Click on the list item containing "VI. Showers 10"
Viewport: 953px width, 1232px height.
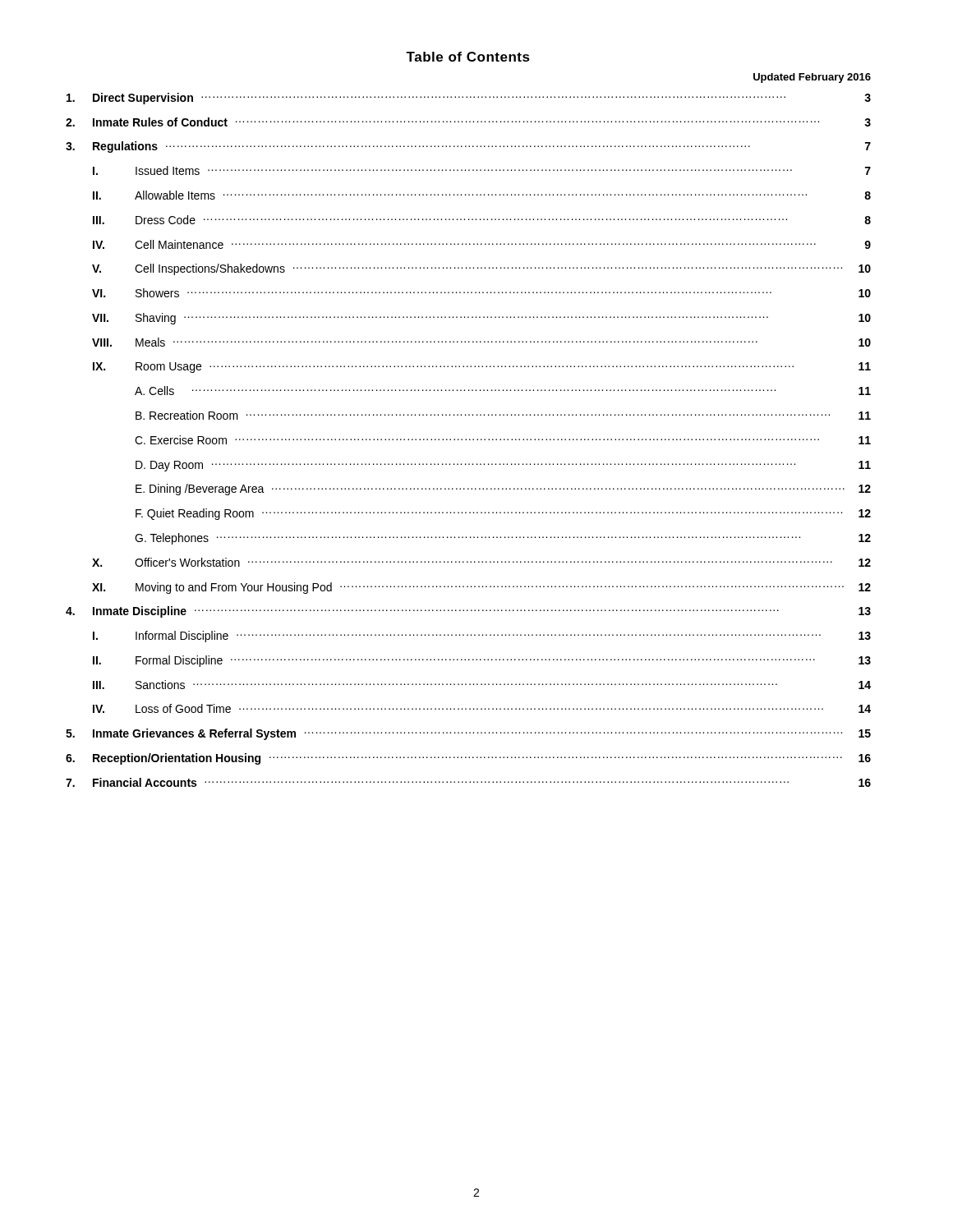click(x=481, y=292)
